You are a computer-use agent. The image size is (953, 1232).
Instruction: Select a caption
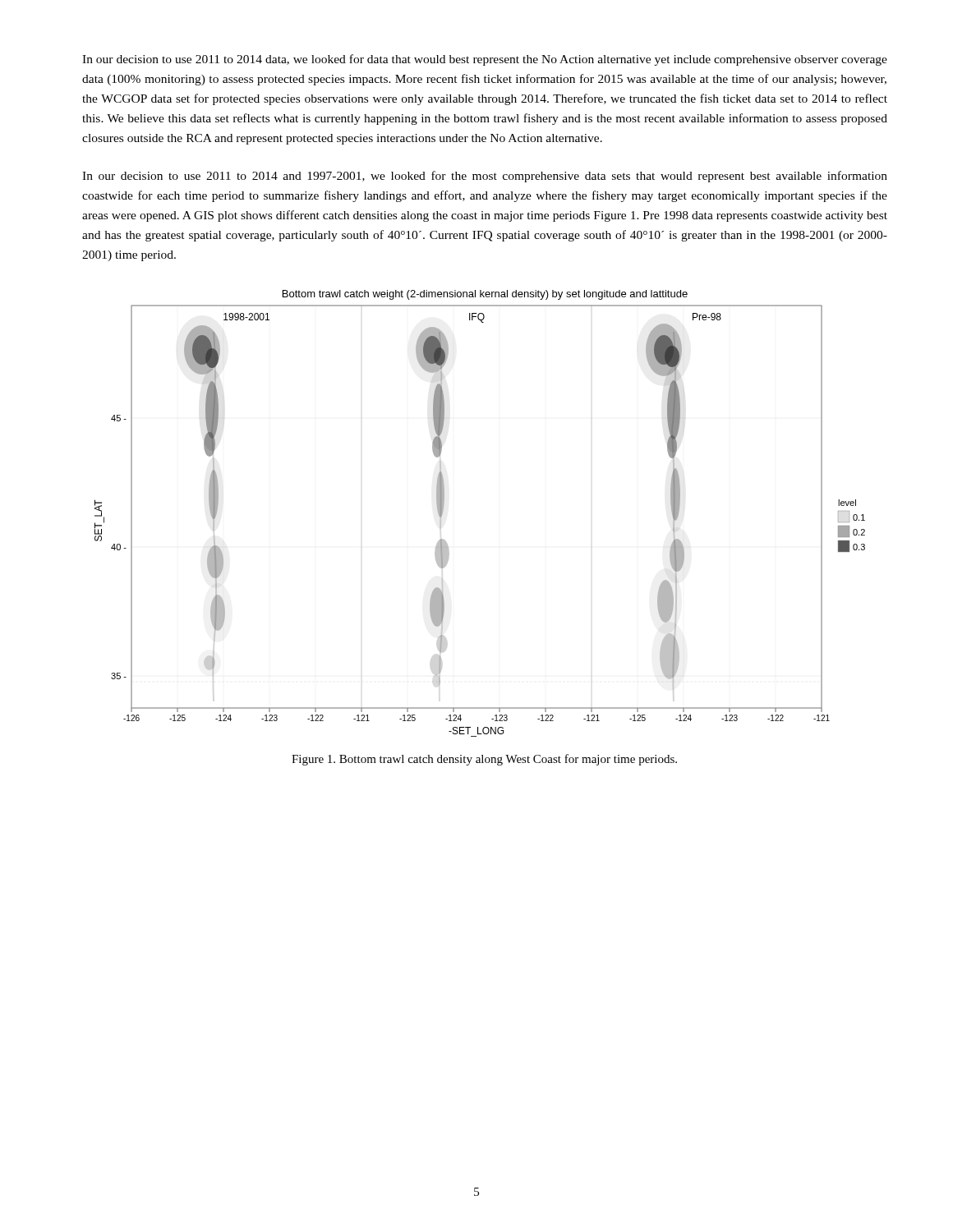pos(485,759)
